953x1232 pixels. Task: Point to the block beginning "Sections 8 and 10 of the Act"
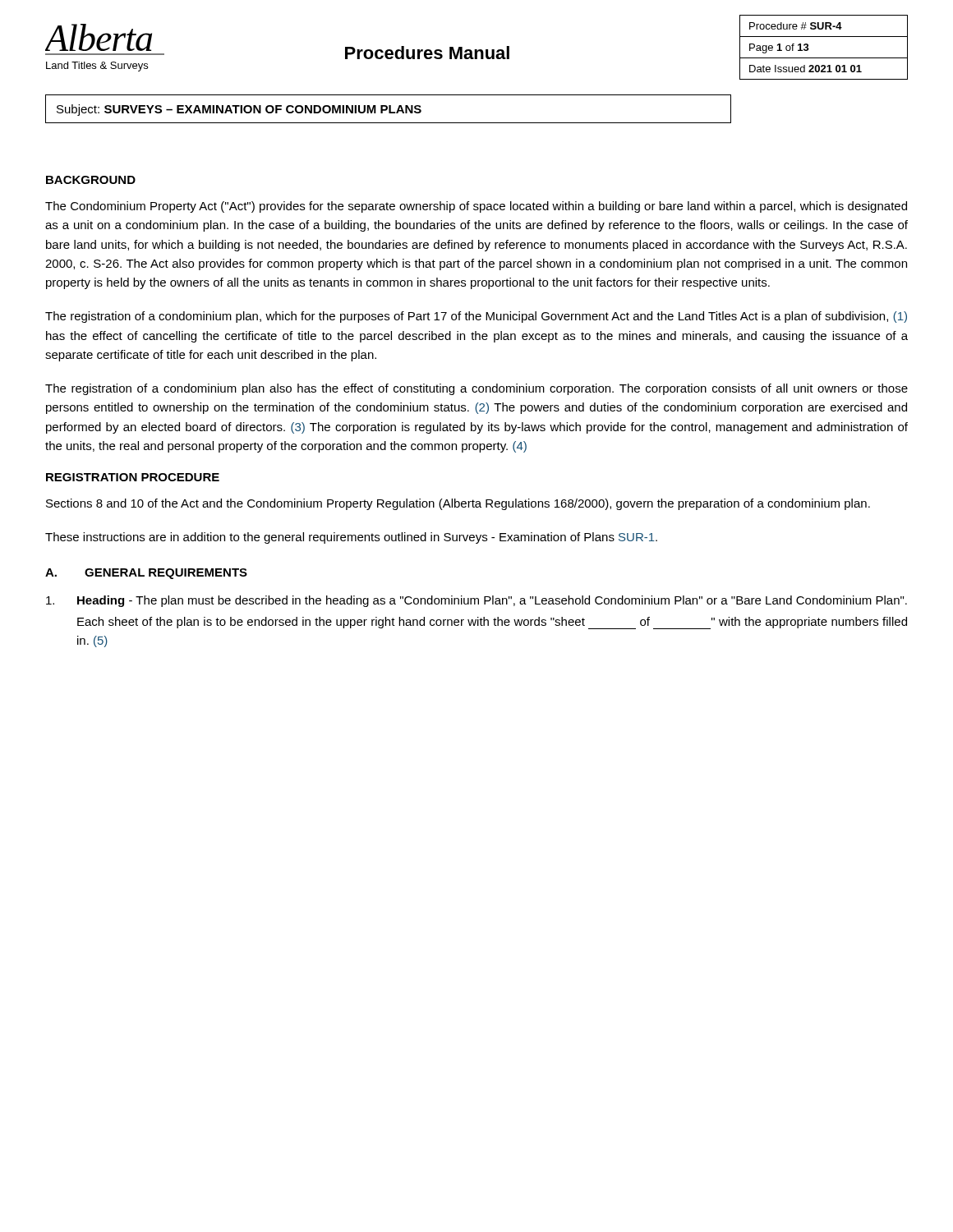click(x=458, y=503)
